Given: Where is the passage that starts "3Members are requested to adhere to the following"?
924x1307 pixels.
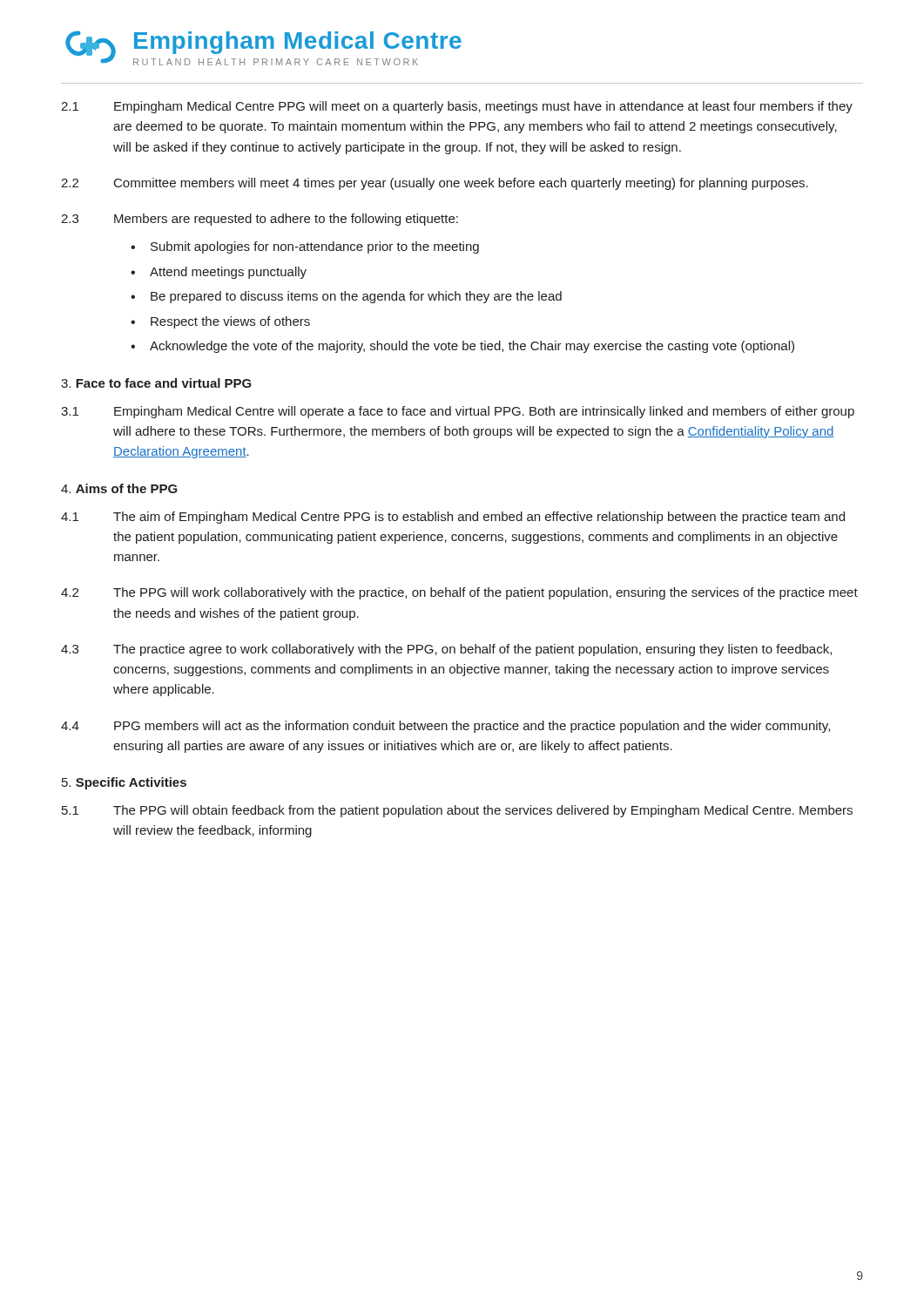Looking at the screenshot, I should point(460,218).
